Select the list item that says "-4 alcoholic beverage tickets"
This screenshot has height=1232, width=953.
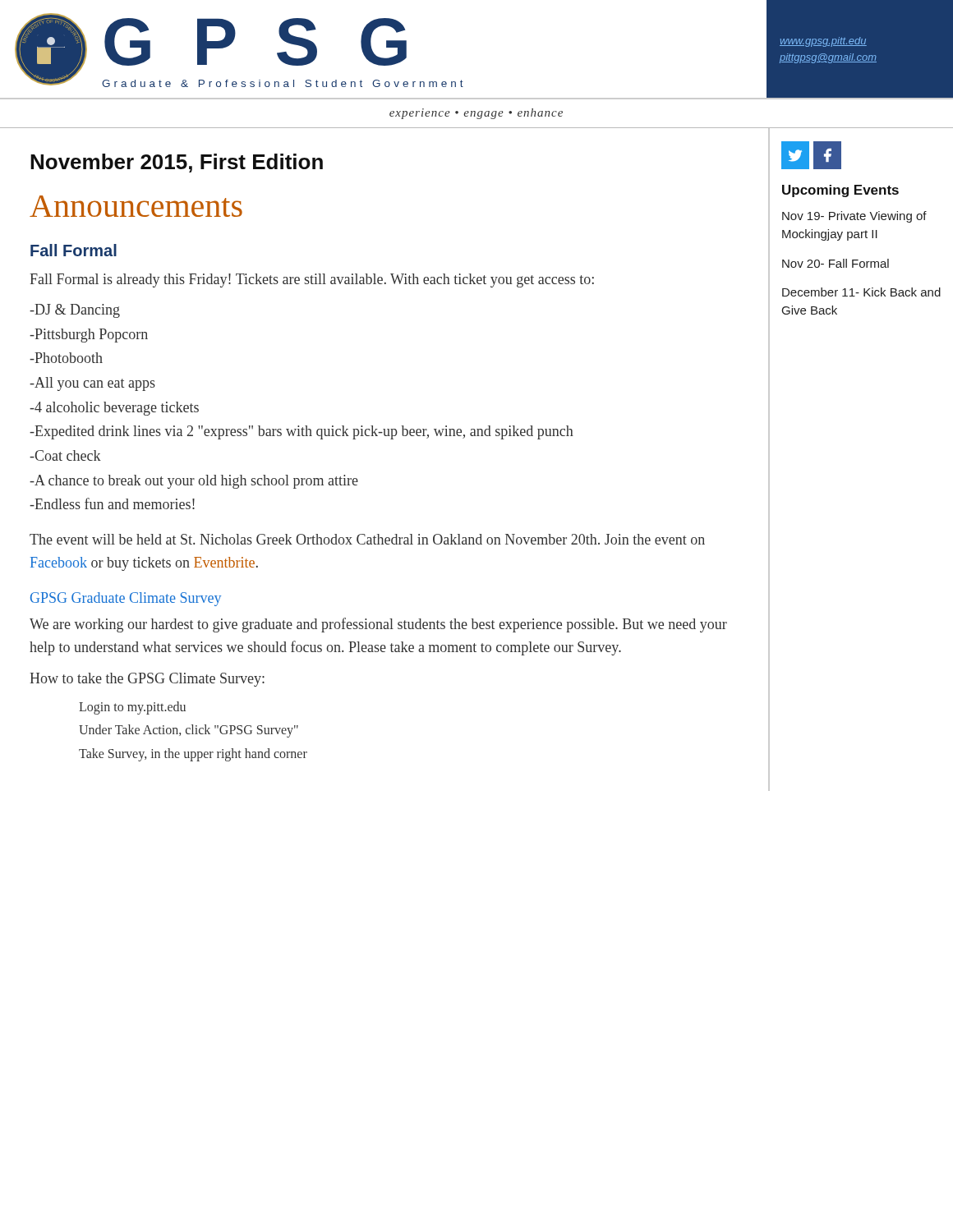click(114, 407)
